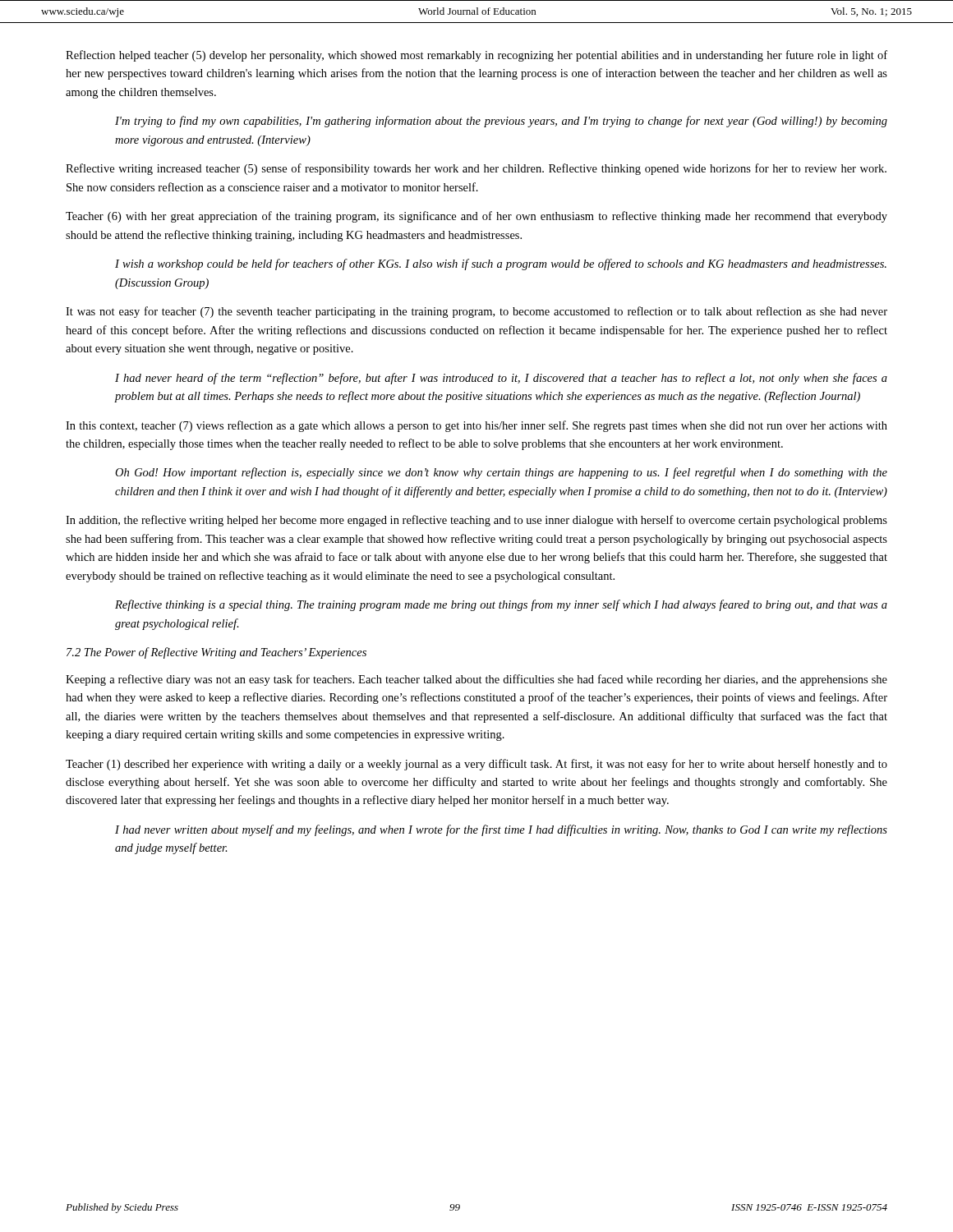Click the passage that begins "I wish a workshop"
953x1232 pixels.
501,273
